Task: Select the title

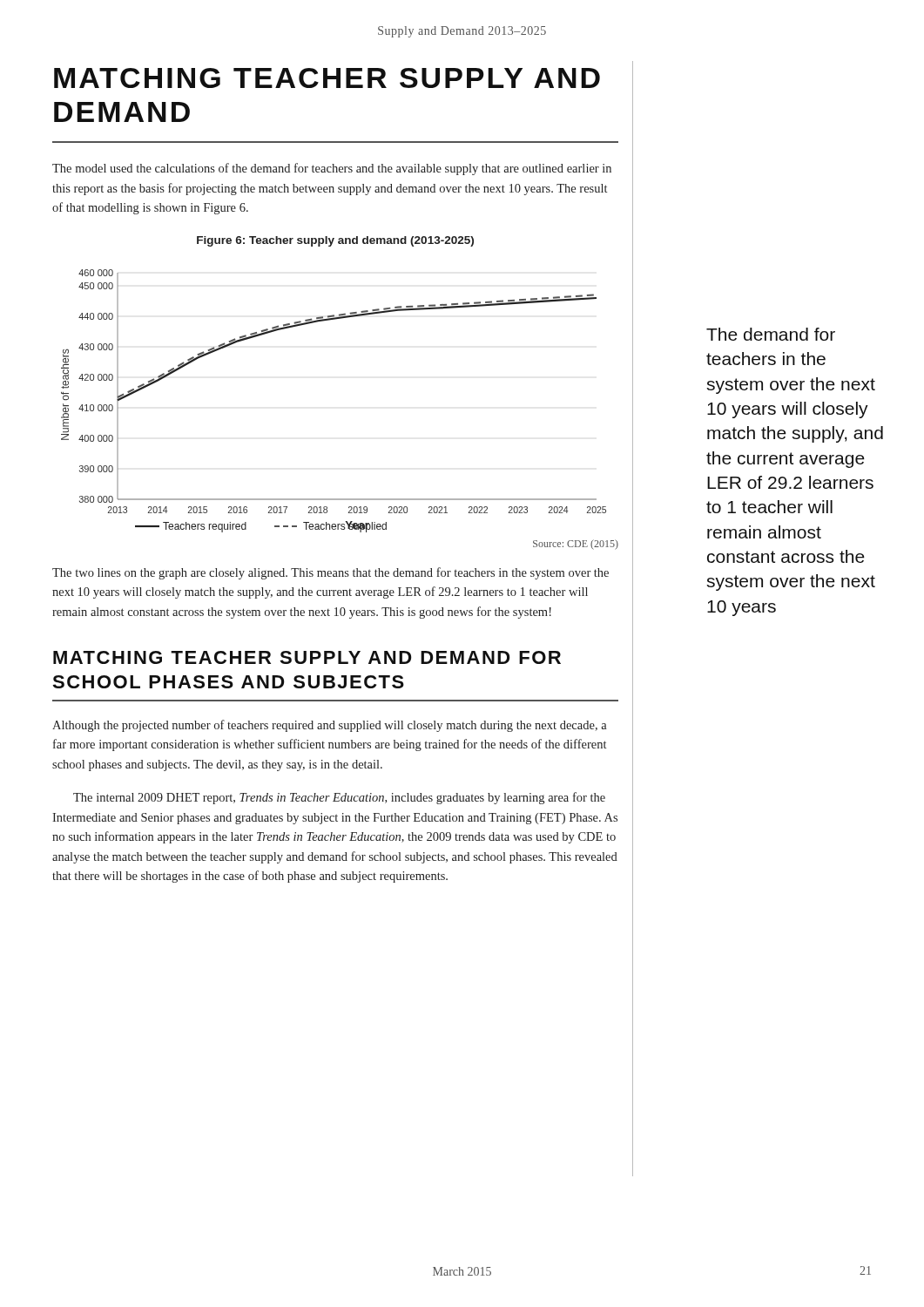Action: tap(335, 95)
